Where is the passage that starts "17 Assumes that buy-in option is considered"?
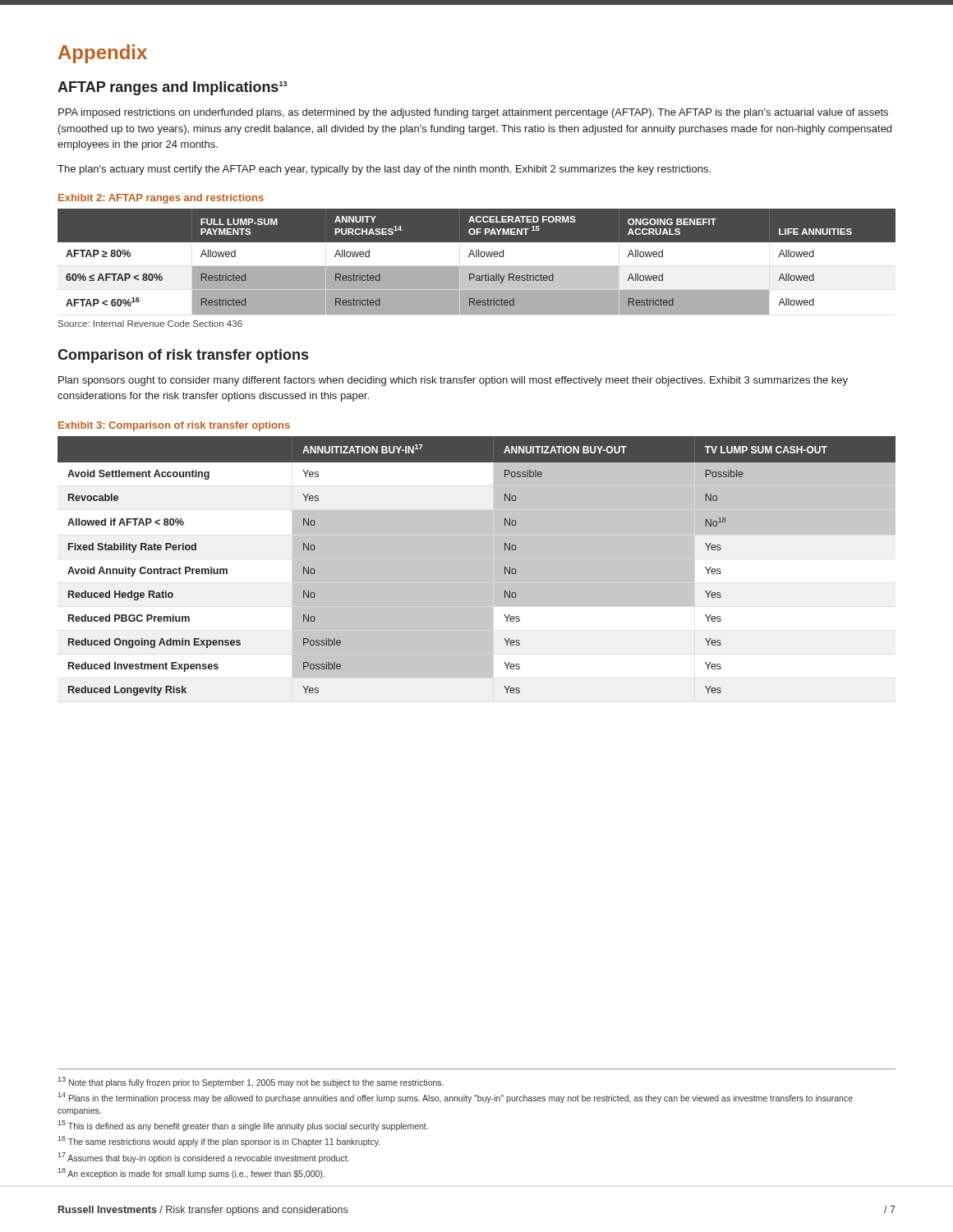Viewport: 953px width, 1232px height. [x=204, y=1156]
